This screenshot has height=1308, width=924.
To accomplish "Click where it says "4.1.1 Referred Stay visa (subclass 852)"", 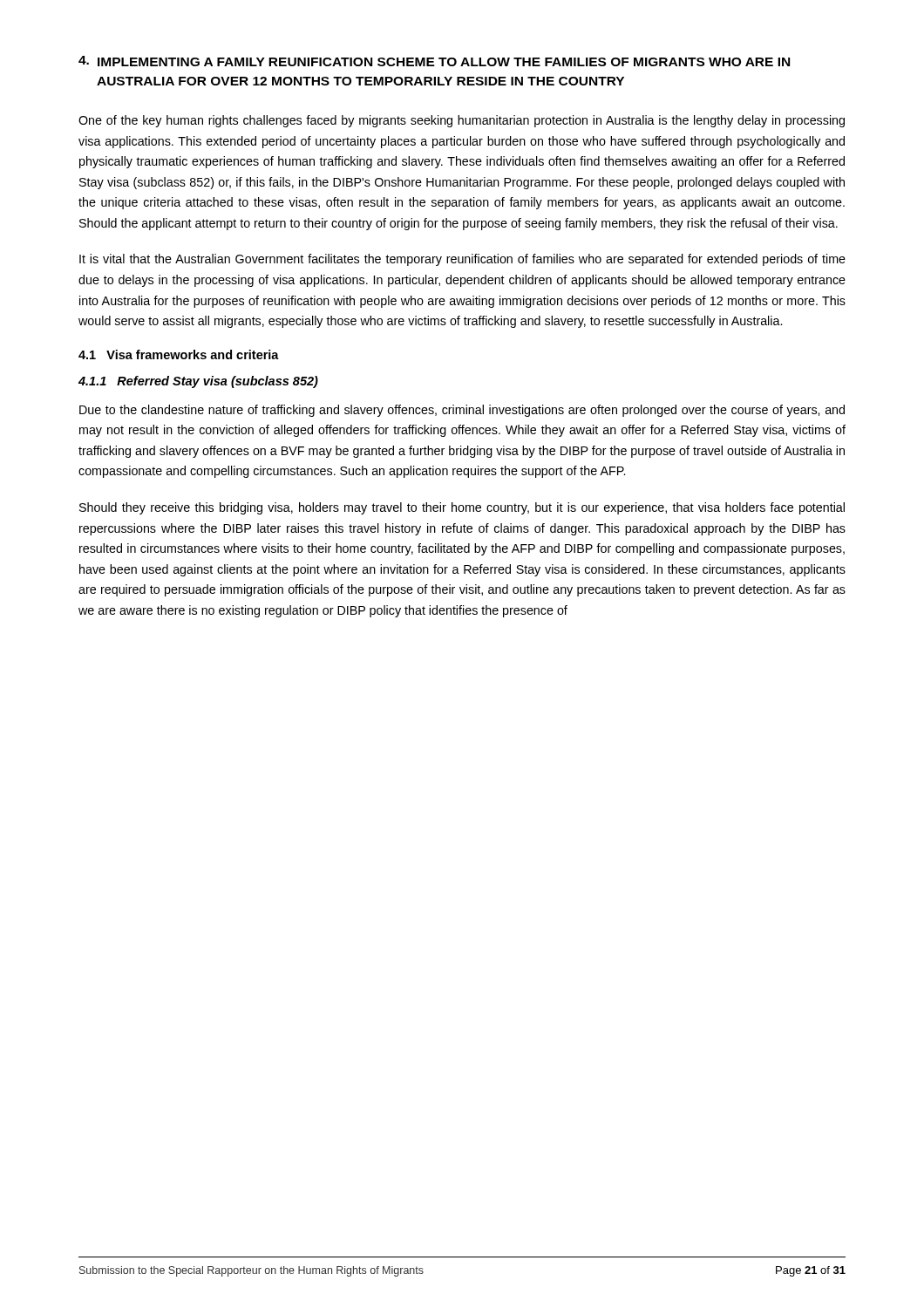I will point(198,381).
